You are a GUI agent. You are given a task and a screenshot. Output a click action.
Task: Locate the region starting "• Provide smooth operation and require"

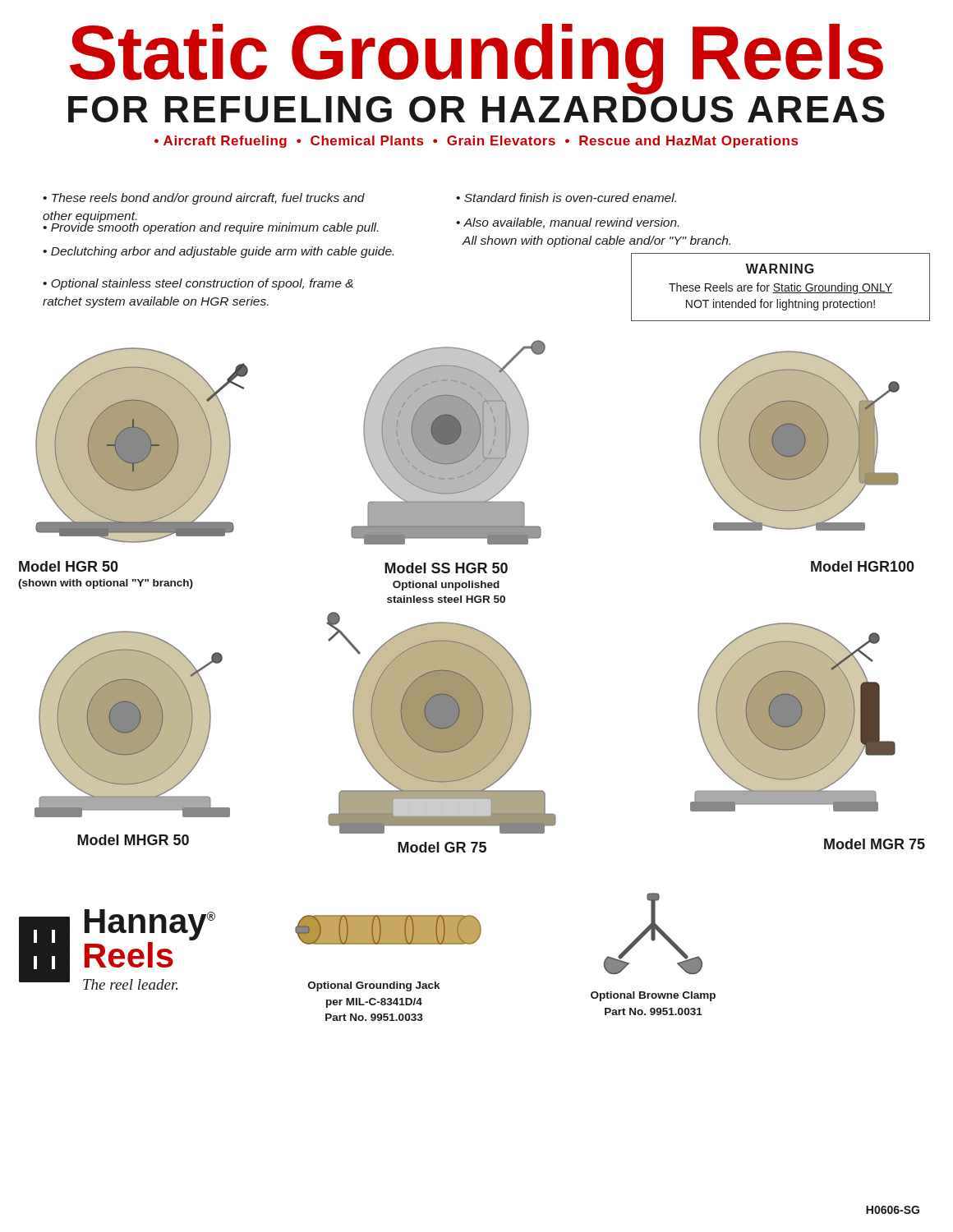tap(219, 228)
